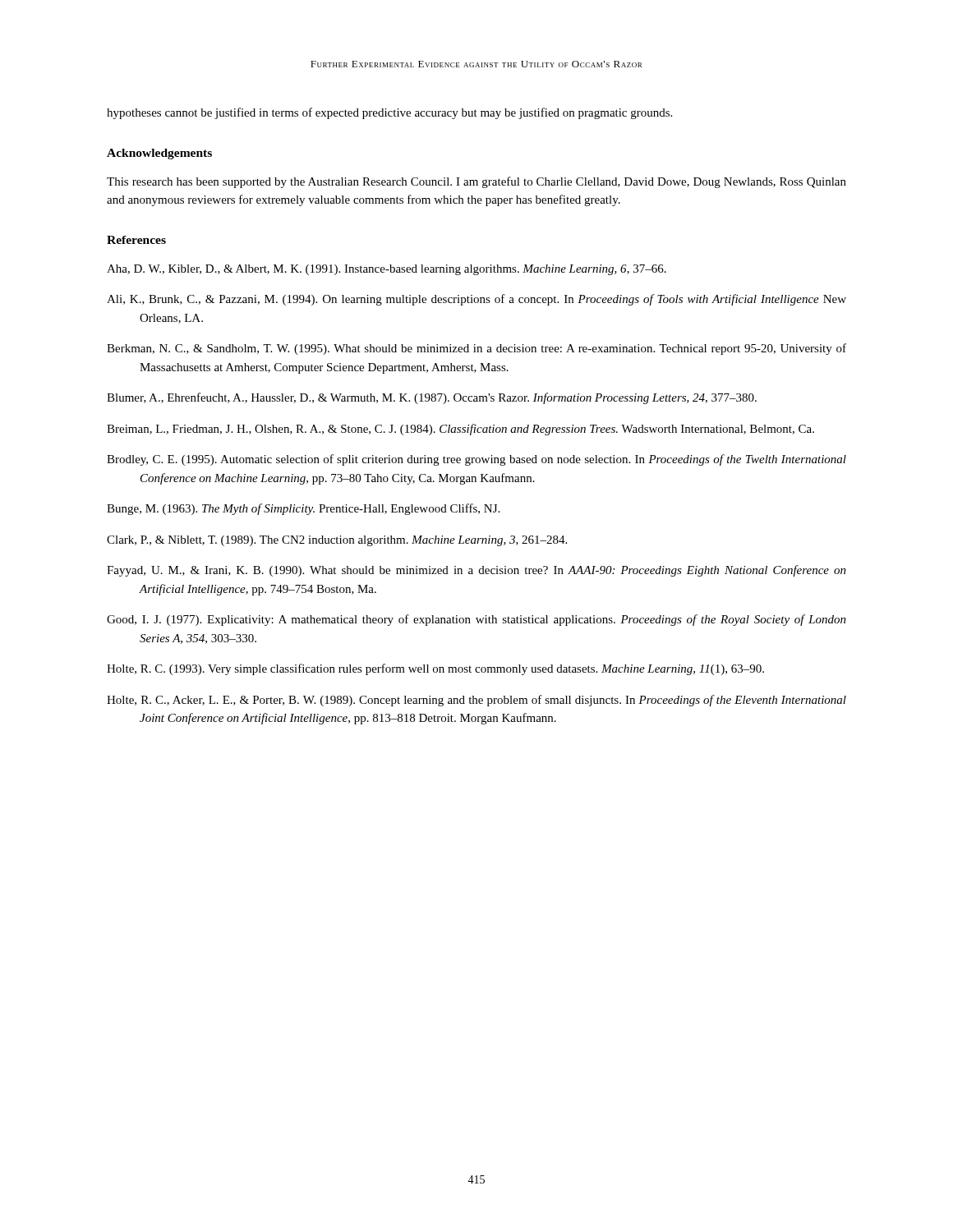The image size is (953, 1232).
Task: Find the block on this page that starts "Brodley, C. E. (1995)."
Action: pos(476,469)
